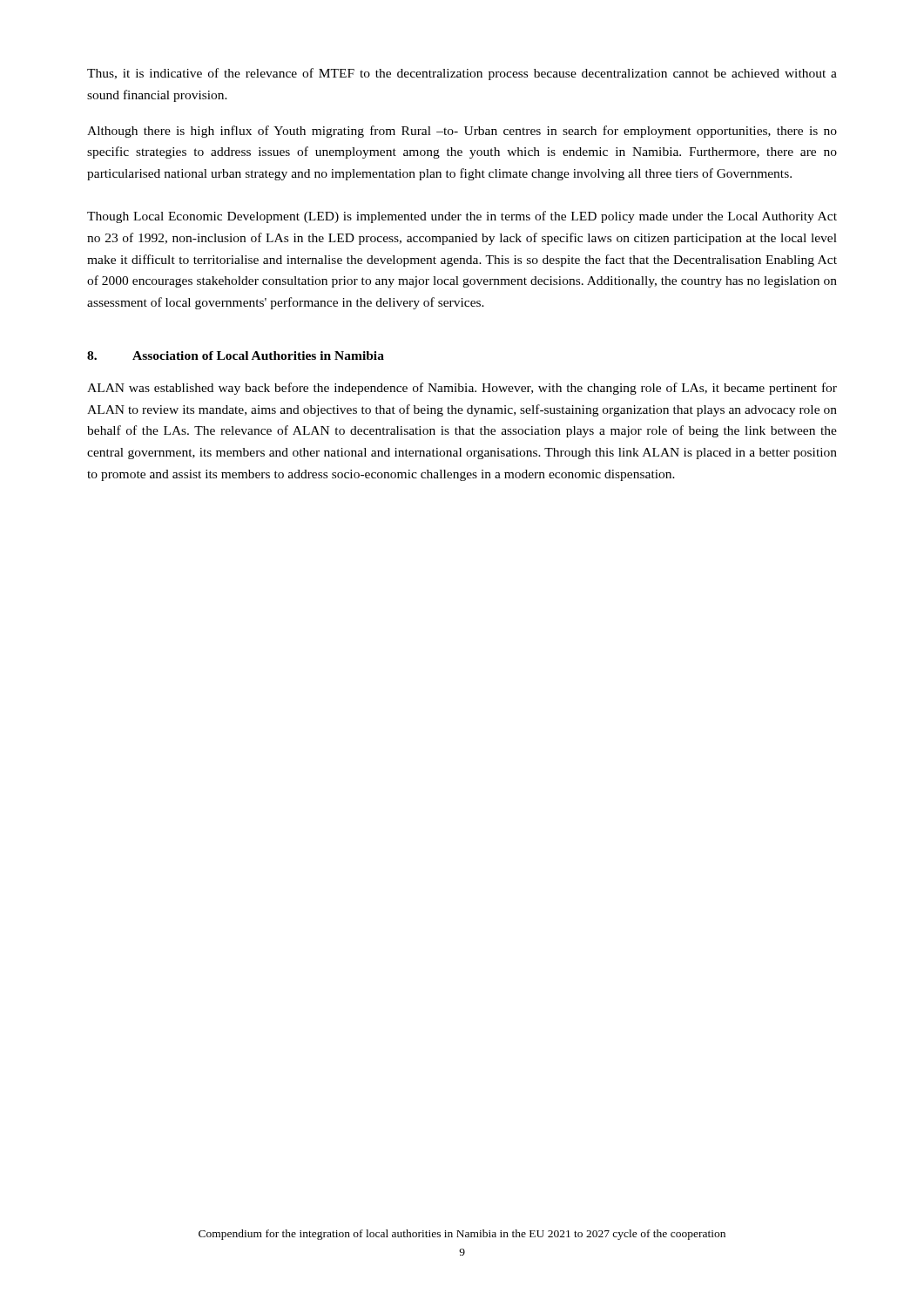Point to the block beginning "ALAN was established way"
Image resolution: width=924 pixels, height=1307 pixels.
(x=462, y=430)
